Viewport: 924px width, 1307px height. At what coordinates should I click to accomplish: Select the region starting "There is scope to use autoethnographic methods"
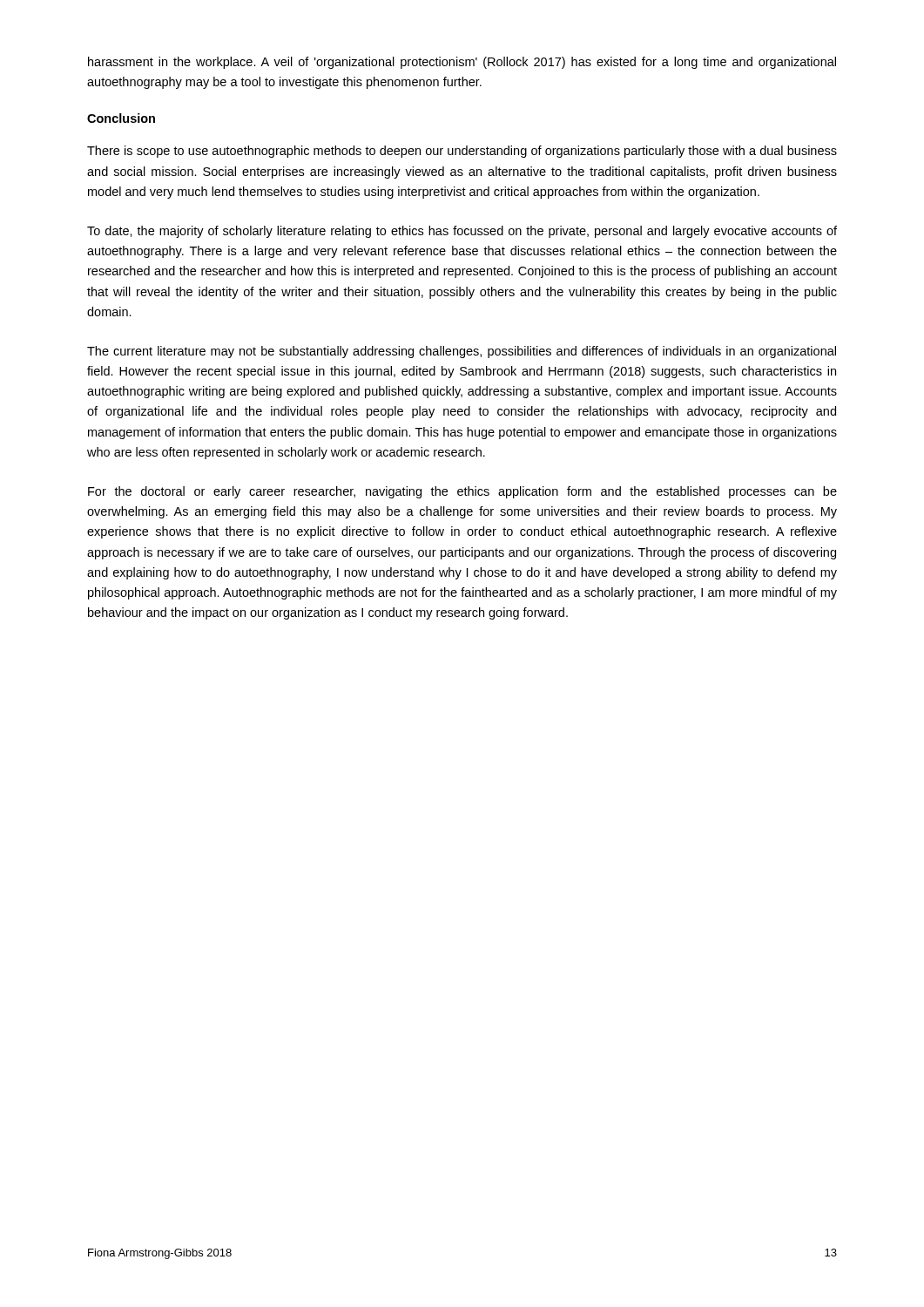(x=462, y=171)
